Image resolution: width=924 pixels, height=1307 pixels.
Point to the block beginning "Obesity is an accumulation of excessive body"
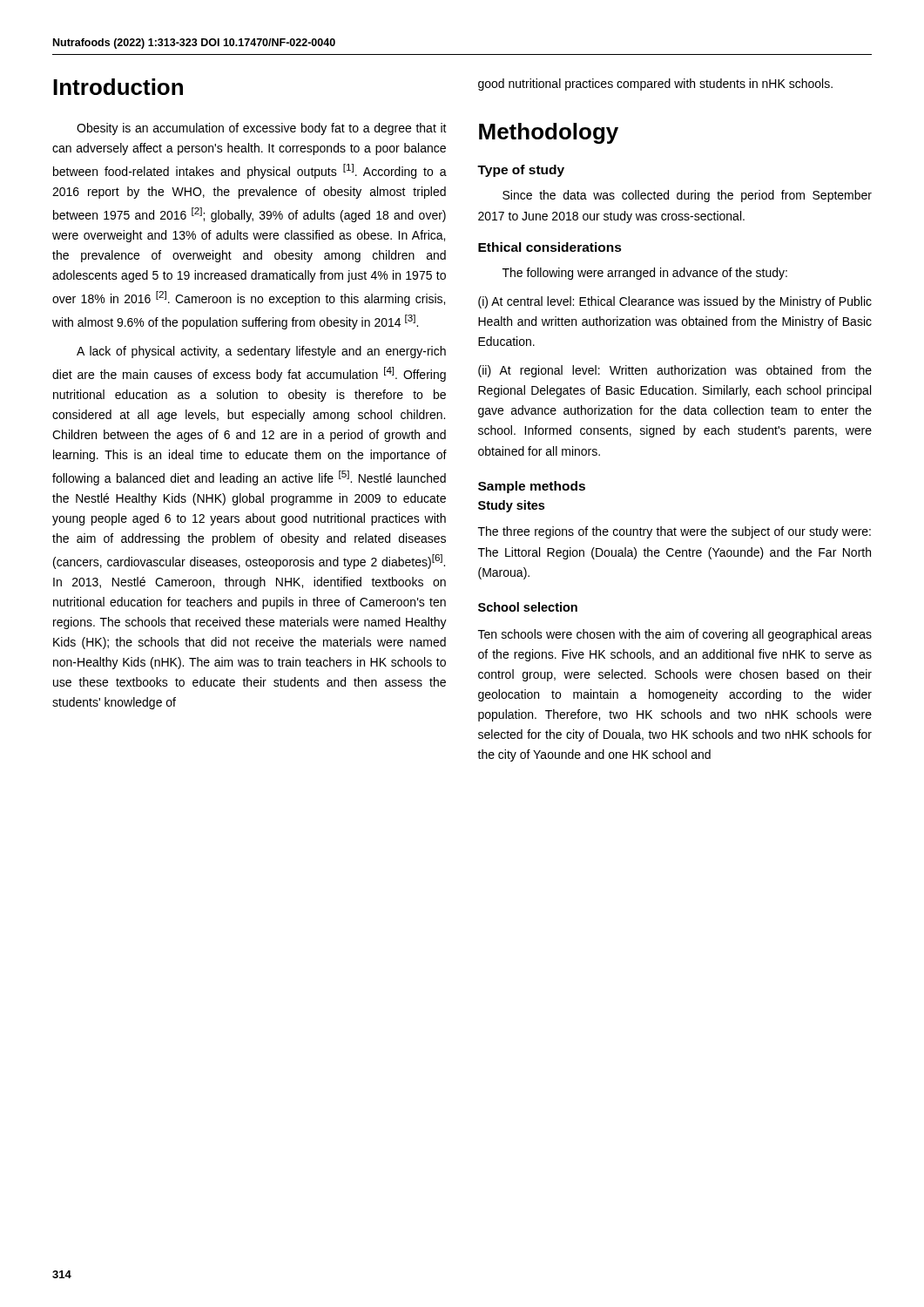click(249, 226)
